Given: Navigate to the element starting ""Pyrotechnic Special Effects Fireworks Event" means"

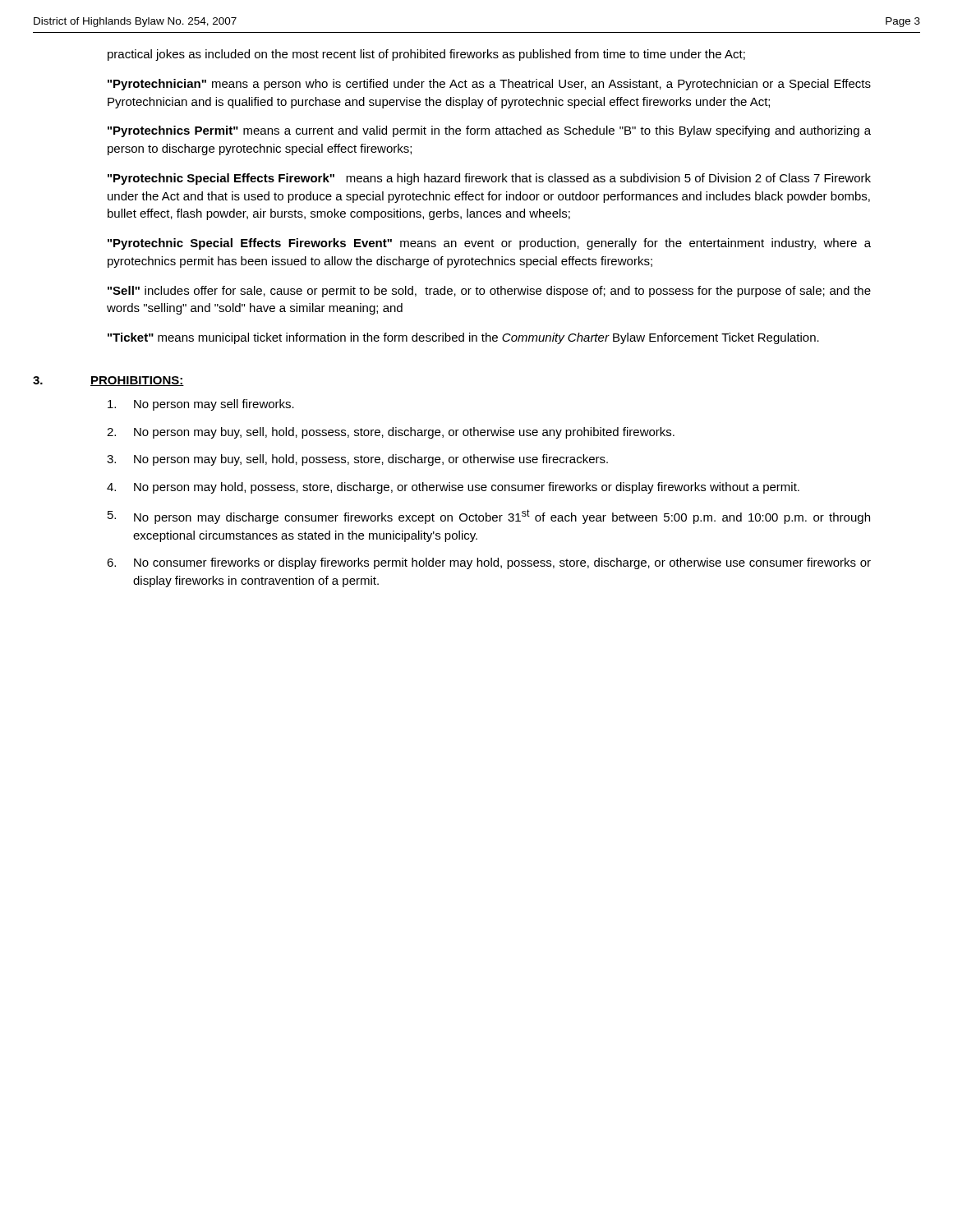Looking at the screenshot, I should [489, 252].
